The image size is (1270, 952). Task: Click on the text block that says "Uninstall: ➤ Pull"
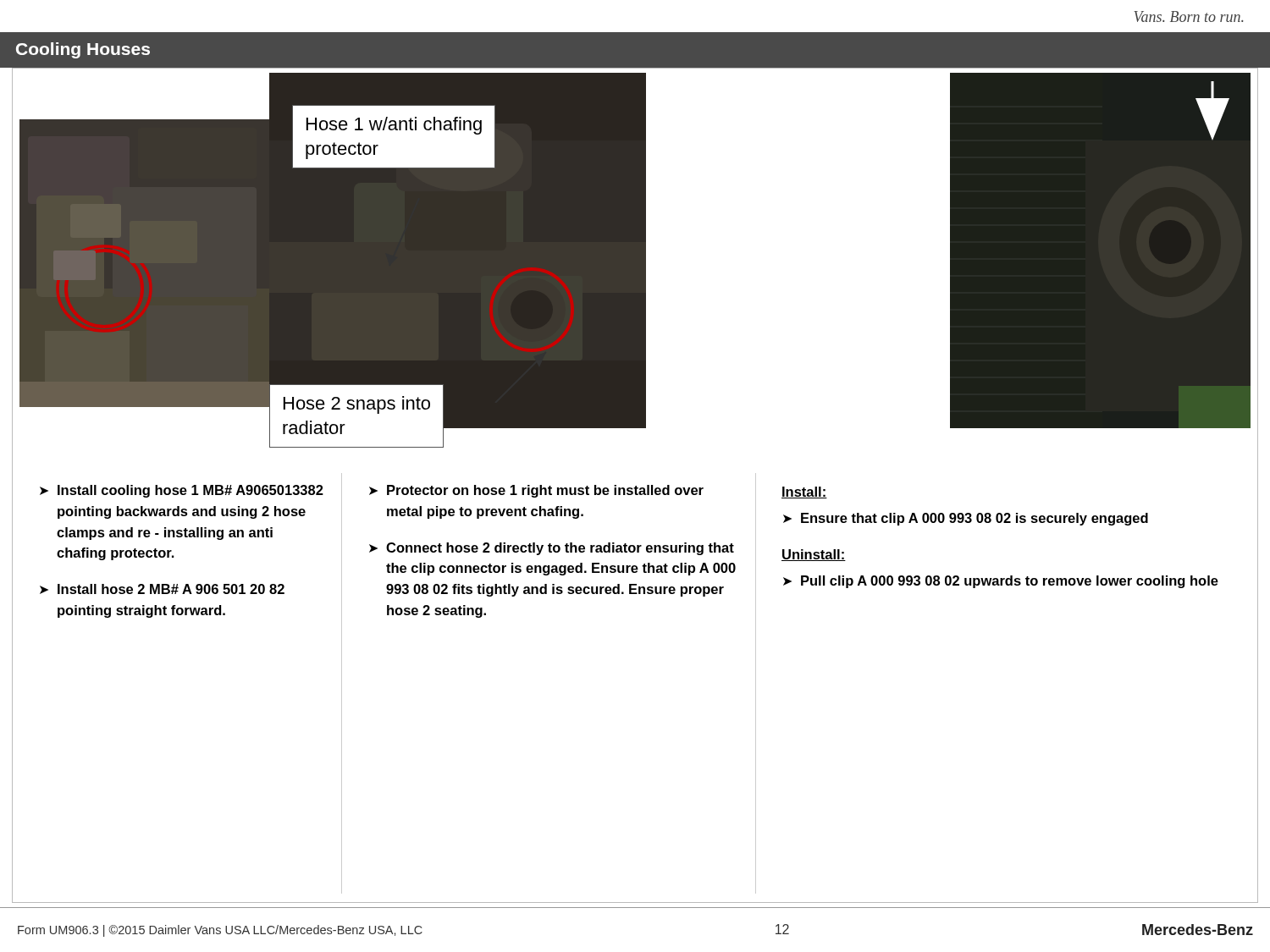click(x=1012, y=567)
